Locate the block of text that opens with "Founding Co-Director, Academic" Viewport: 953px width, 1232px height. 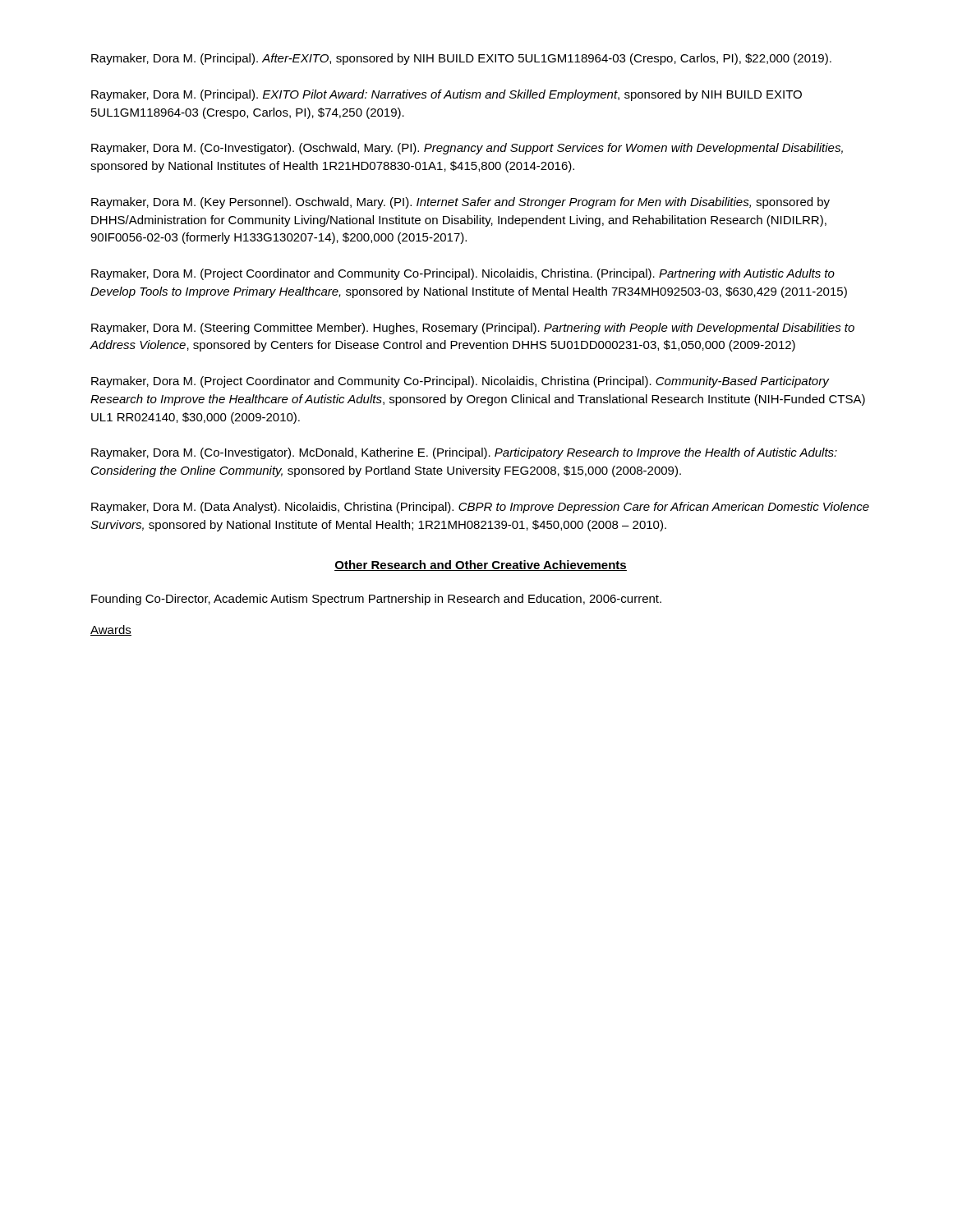click(x=376, y=599)
